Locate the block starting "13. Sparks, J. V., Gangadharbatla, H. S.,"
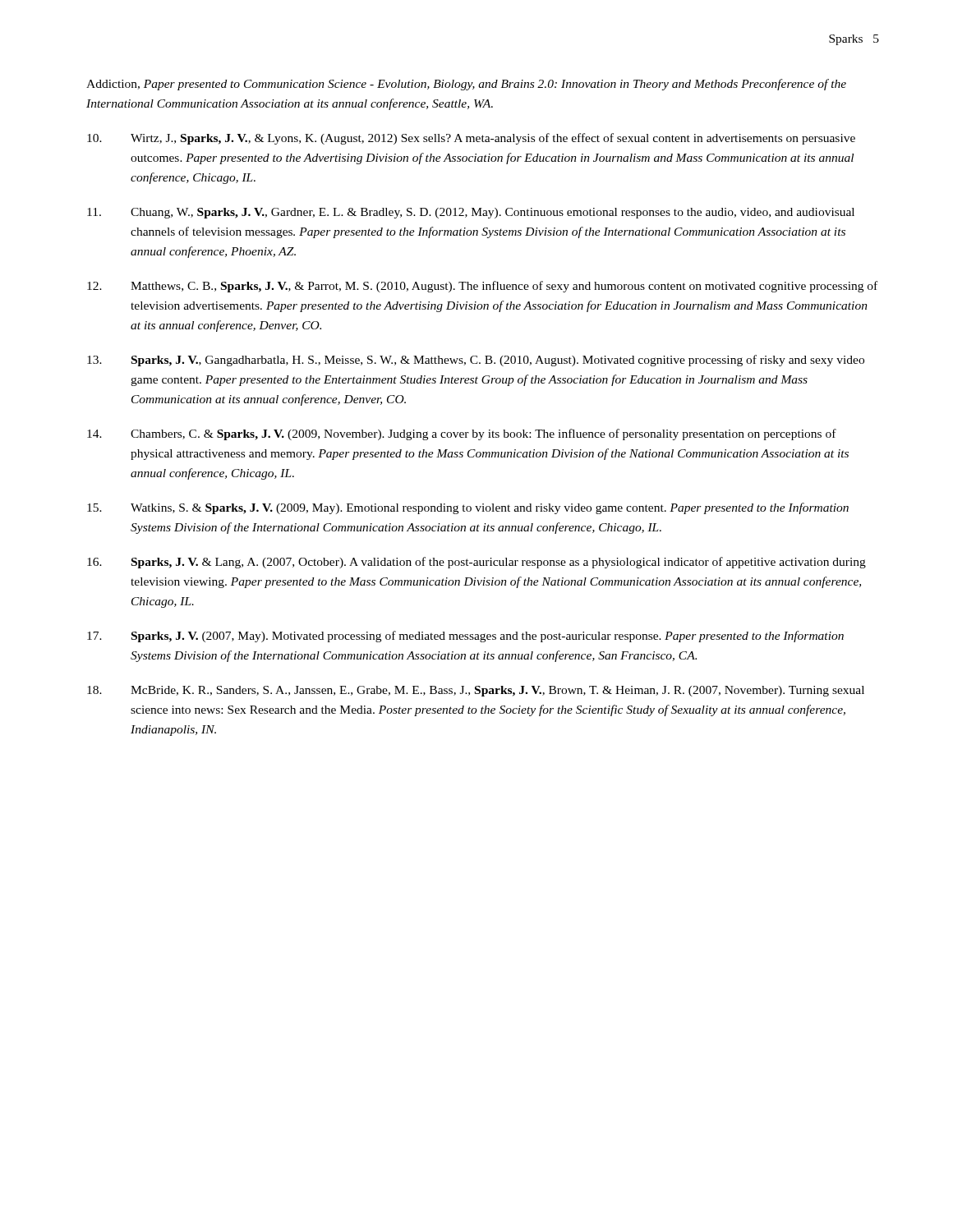953x1232 pixels. (483, 380)
